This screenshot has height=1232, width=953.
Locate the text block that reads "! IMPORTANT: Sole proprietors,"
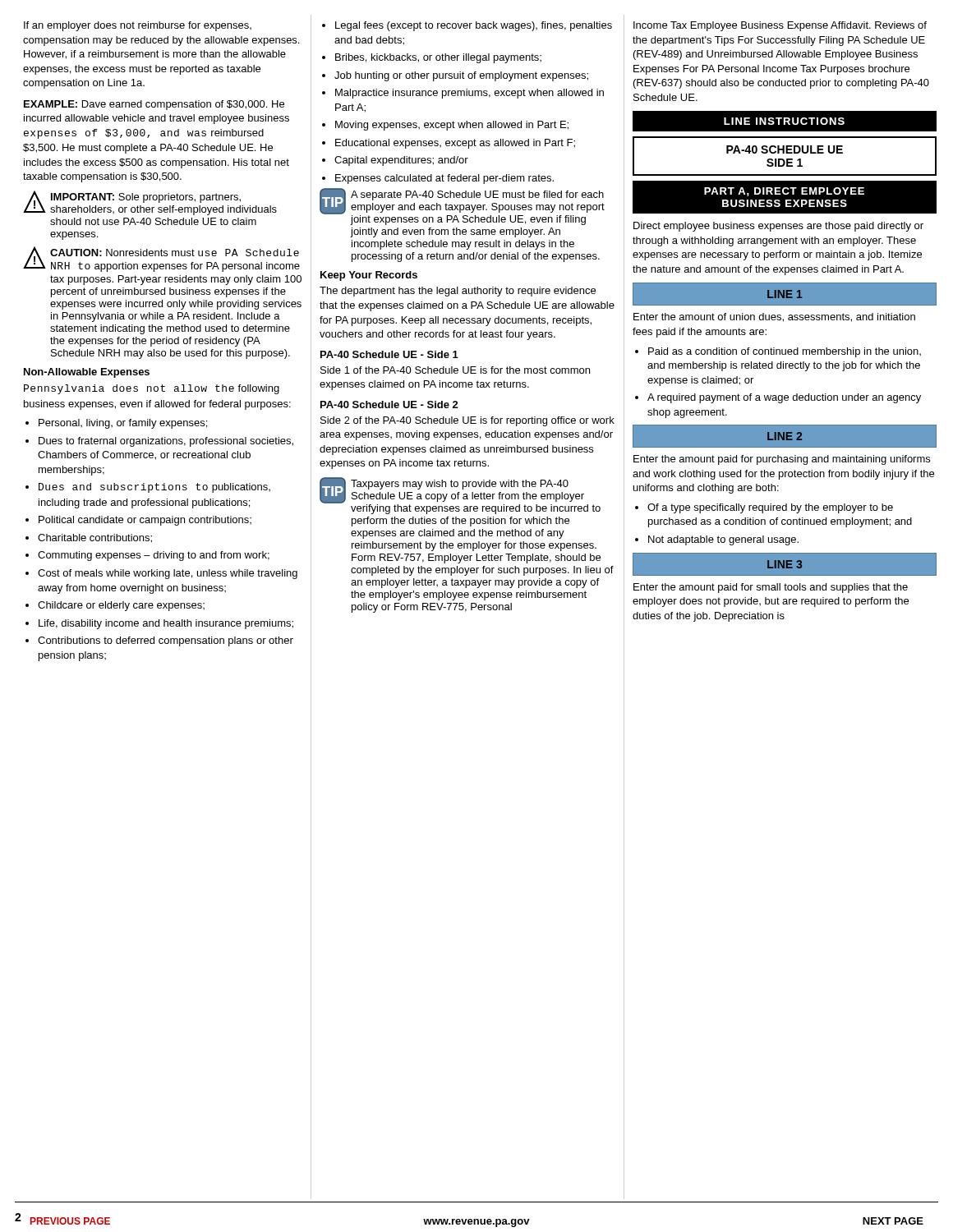(163, 215)
